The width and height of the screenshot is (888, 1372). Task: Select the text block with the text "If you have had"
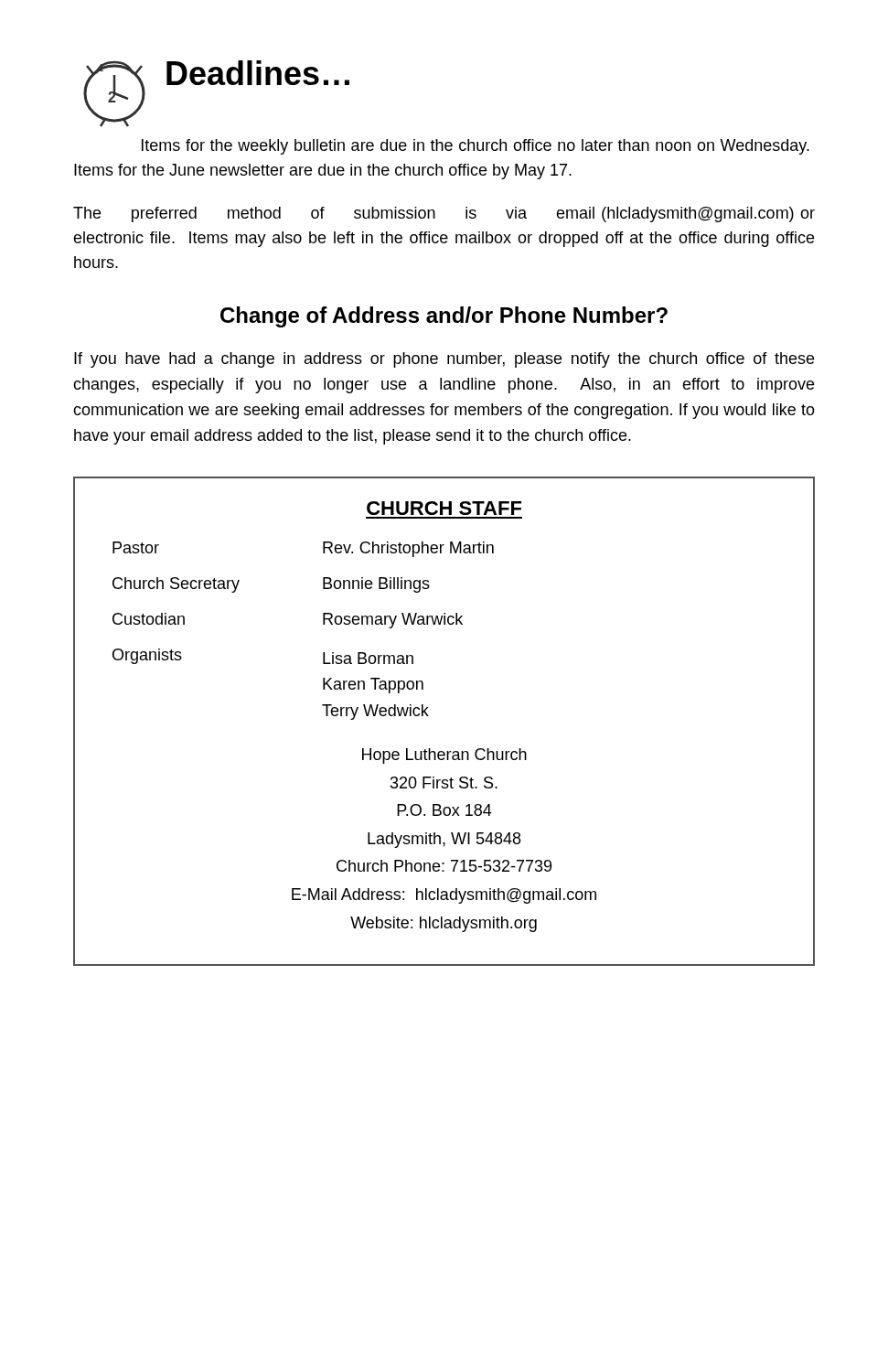tap(444, 397)
